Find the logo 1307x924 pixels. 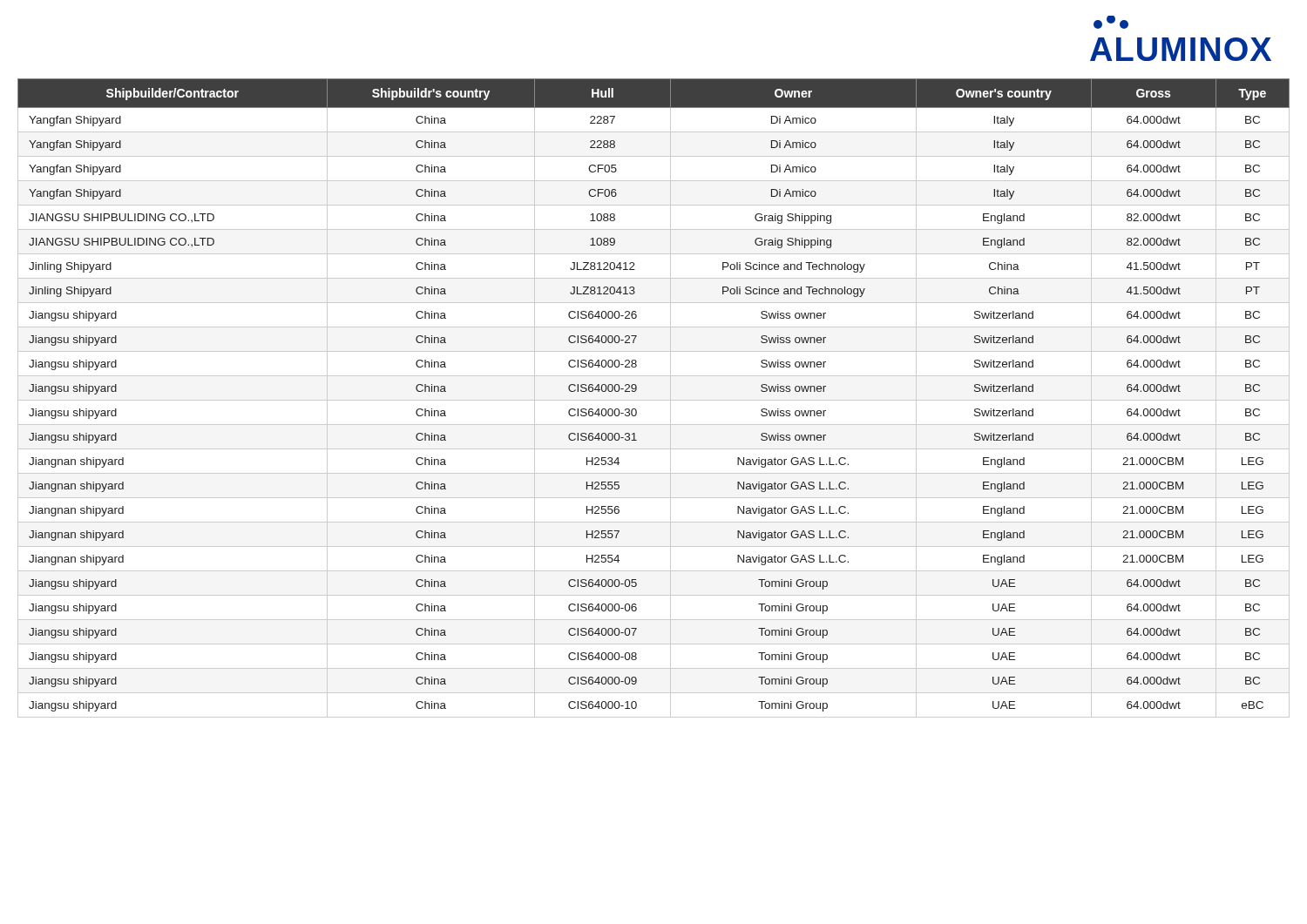(1185, 42)
